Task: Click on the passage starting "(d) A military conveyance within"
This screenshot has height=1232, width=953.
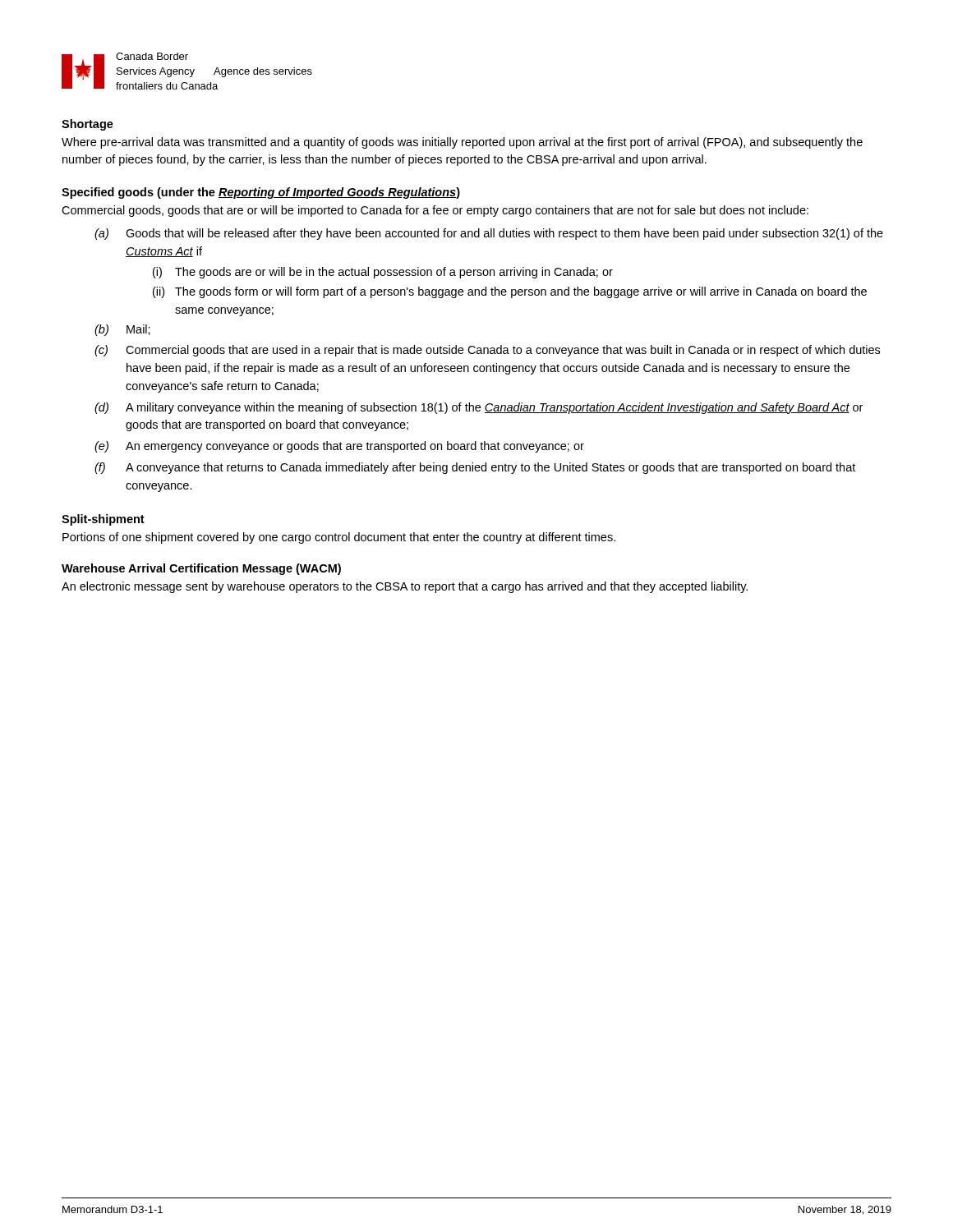Action: point(476,417)
